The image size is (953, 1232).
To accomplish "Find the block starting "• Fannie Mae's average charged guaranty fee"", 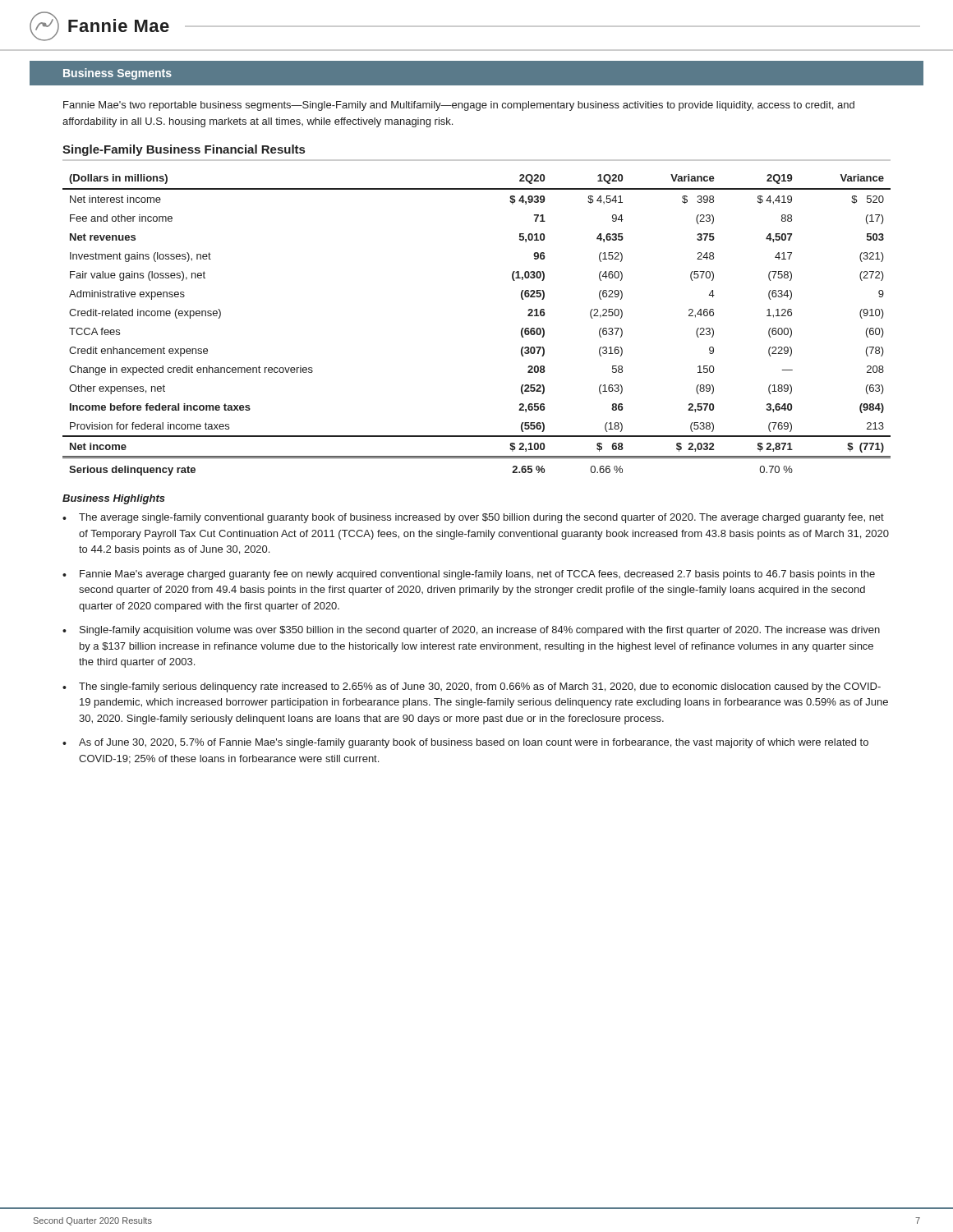I will [x=476, y=590].
